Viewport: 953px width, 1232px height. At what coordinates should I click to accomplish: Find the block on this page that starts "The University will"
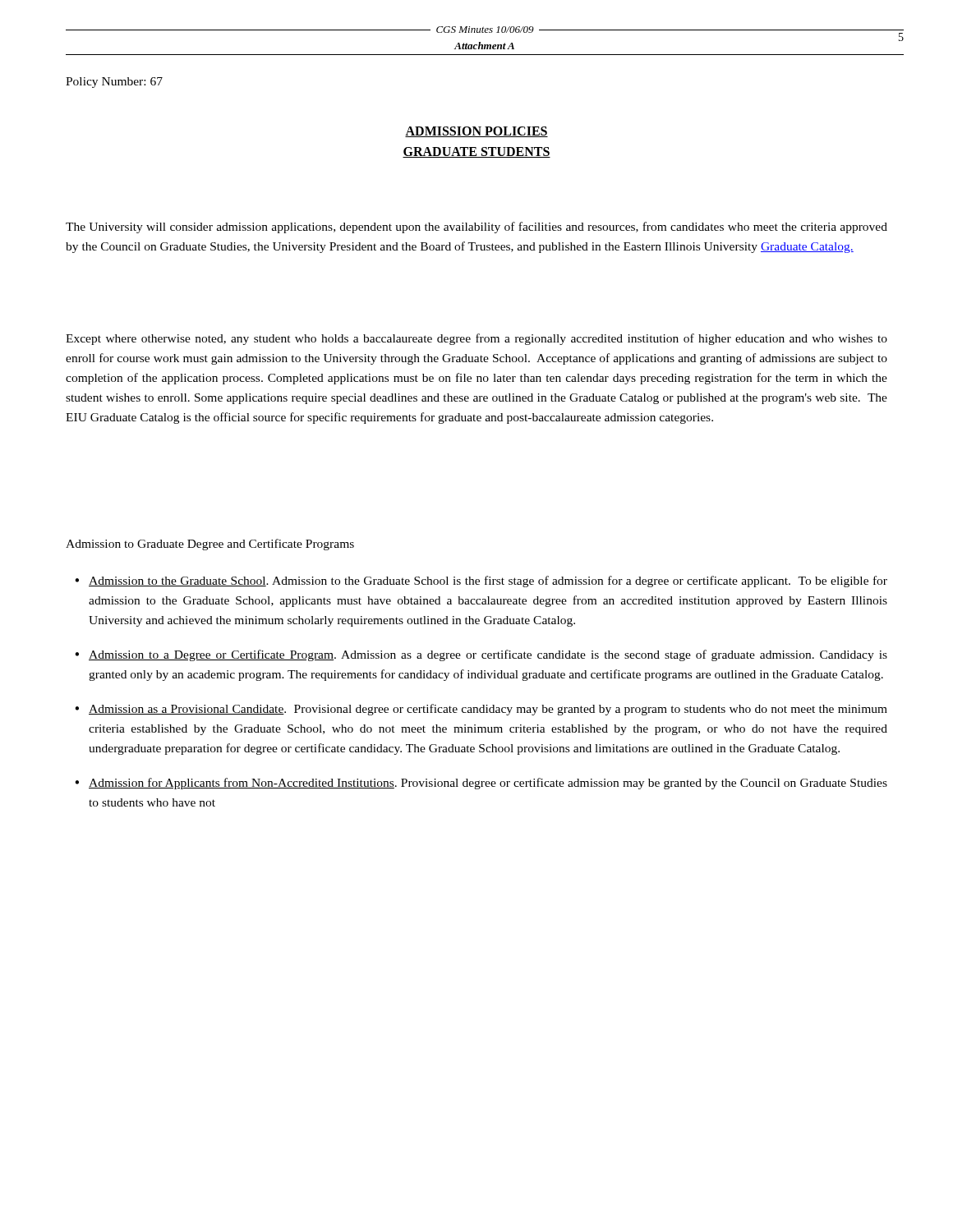pos(476,236)
